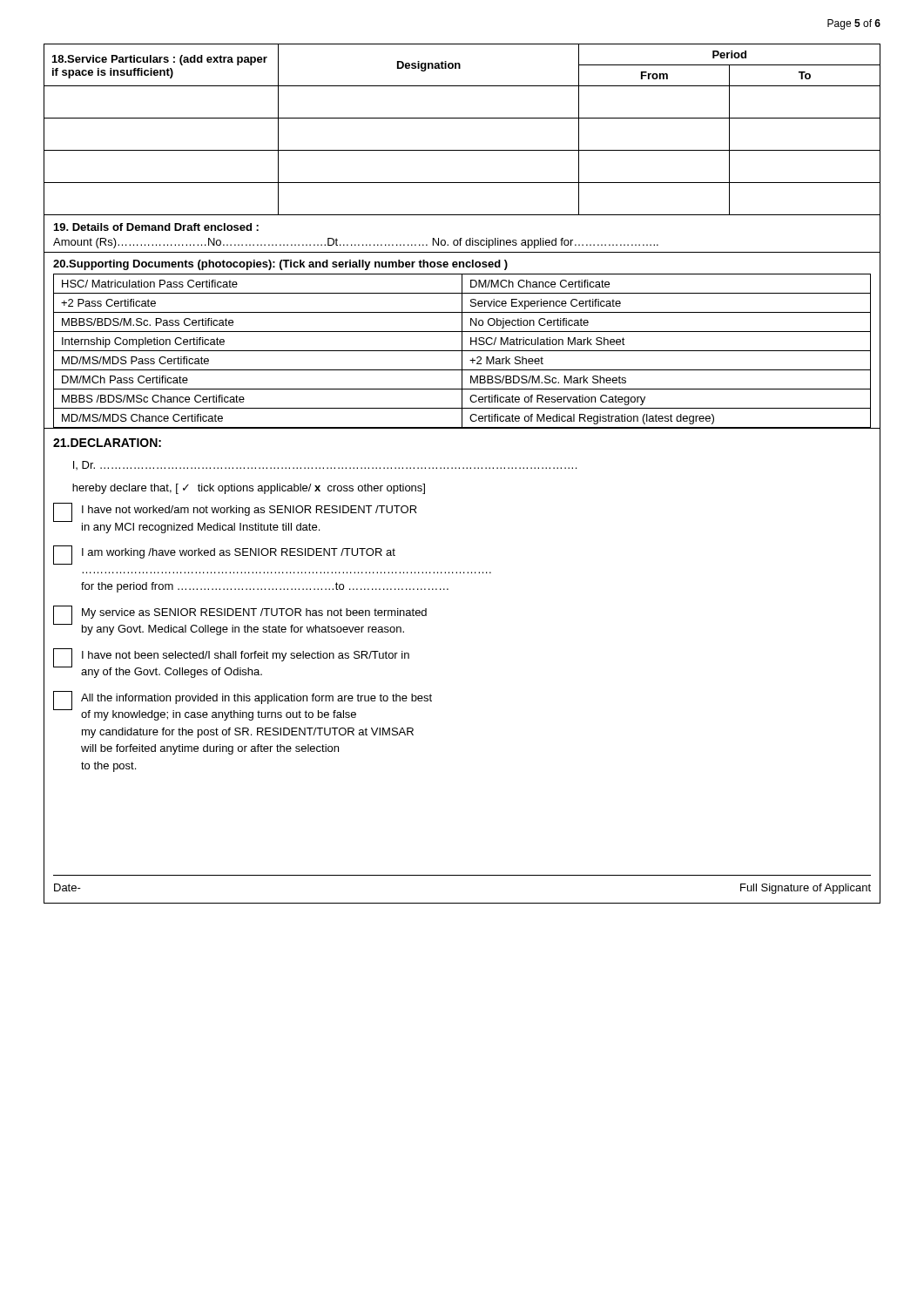The width and height of the screenshot is (924, 1307).
Task: Select the table that reads "Certificate of Medical"
Action: click(462, 341)
